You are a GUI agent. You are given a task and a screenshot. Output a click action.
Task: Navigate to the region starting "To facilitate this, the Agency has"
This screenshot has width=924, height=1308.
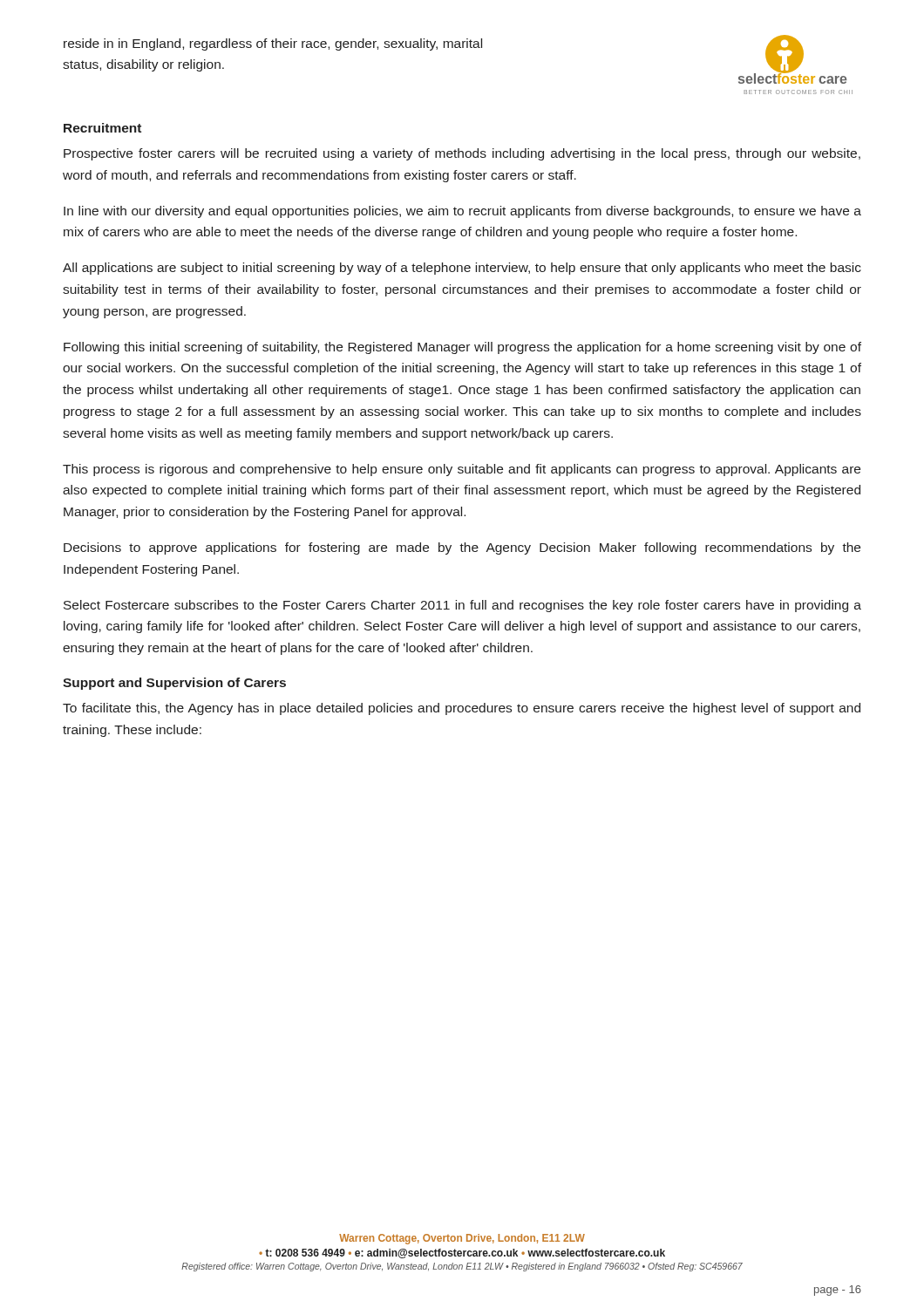(x=462, y=718)
